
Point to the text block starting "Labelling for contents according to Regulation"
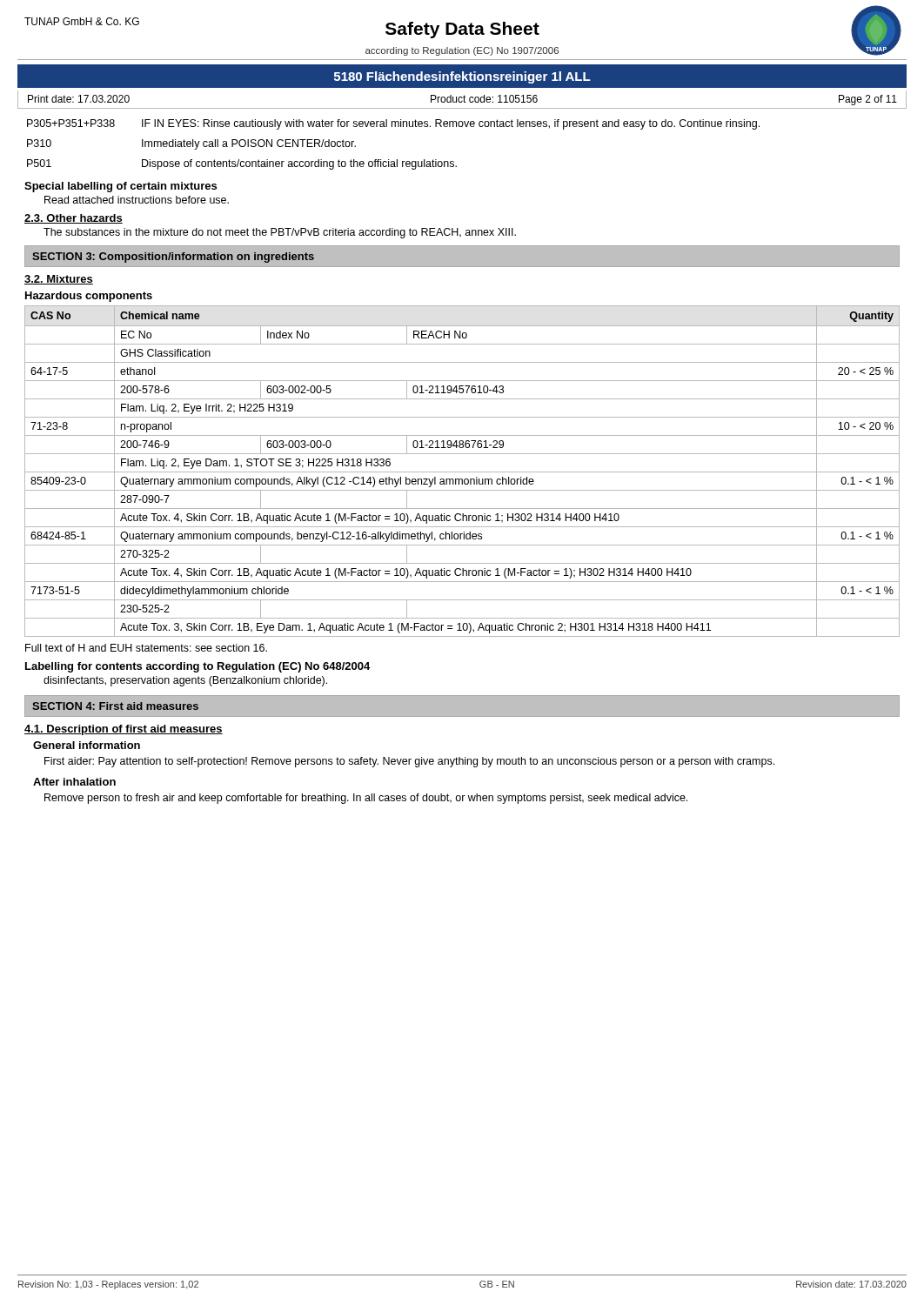point(197,666)
